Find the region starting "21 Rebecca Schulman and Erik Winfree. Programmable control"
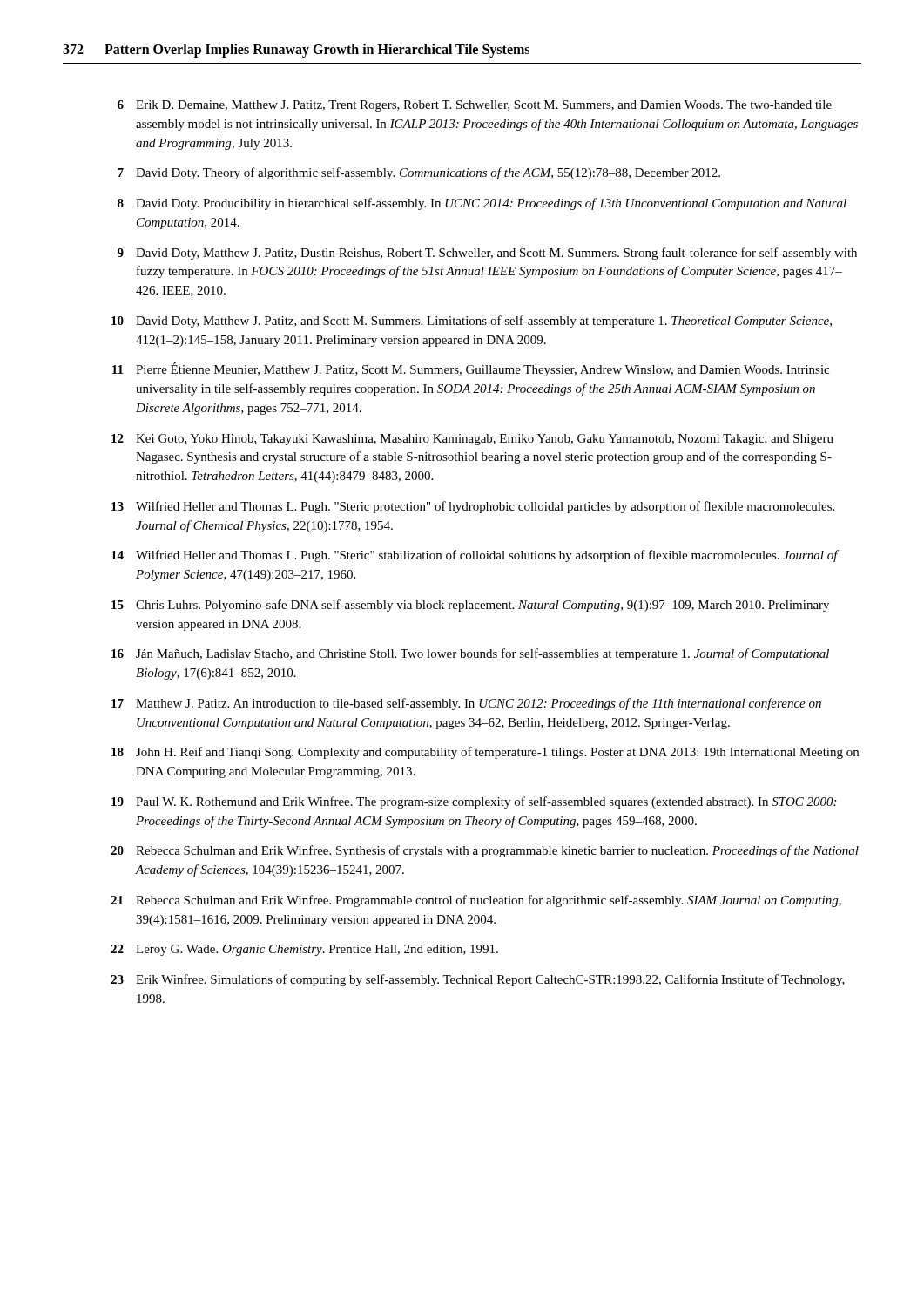Screen dimensions: 1307x924 coord(474,910)
